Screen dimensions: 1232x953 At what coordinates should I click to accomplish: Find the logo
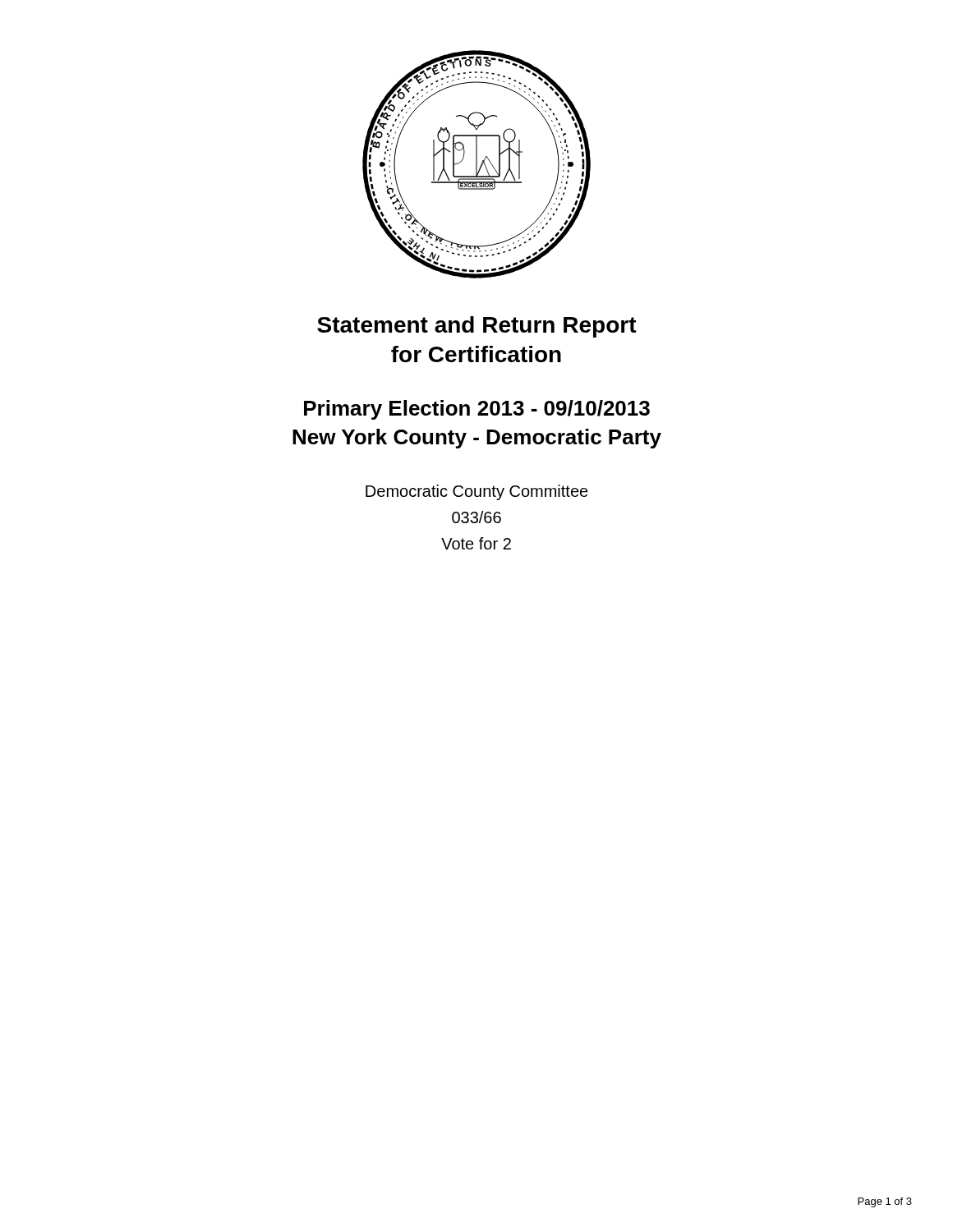[x=476, y=164]
